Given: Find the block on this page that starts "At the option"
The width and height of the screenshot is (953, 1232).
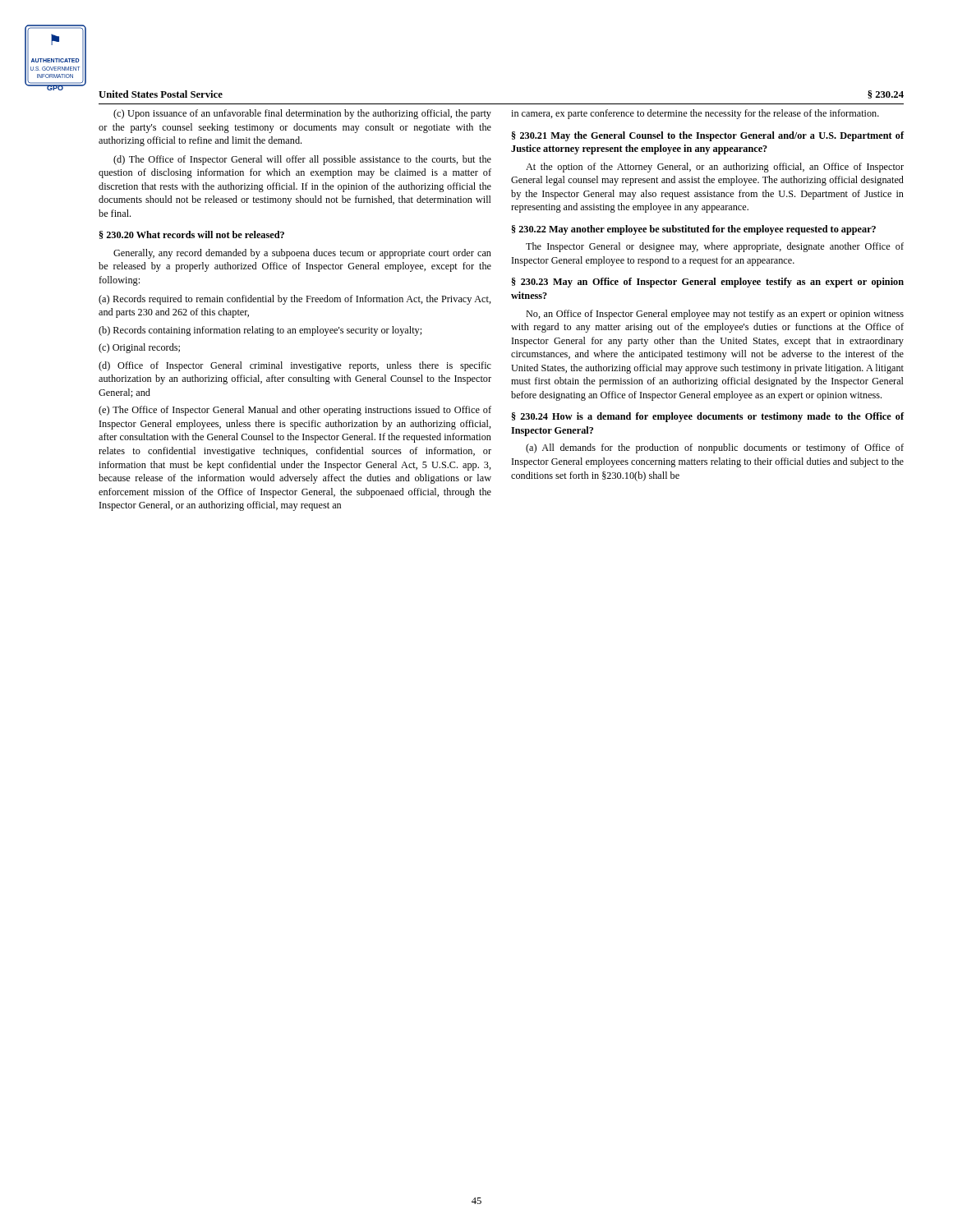Looking at the screenshot, I should 707,187.
